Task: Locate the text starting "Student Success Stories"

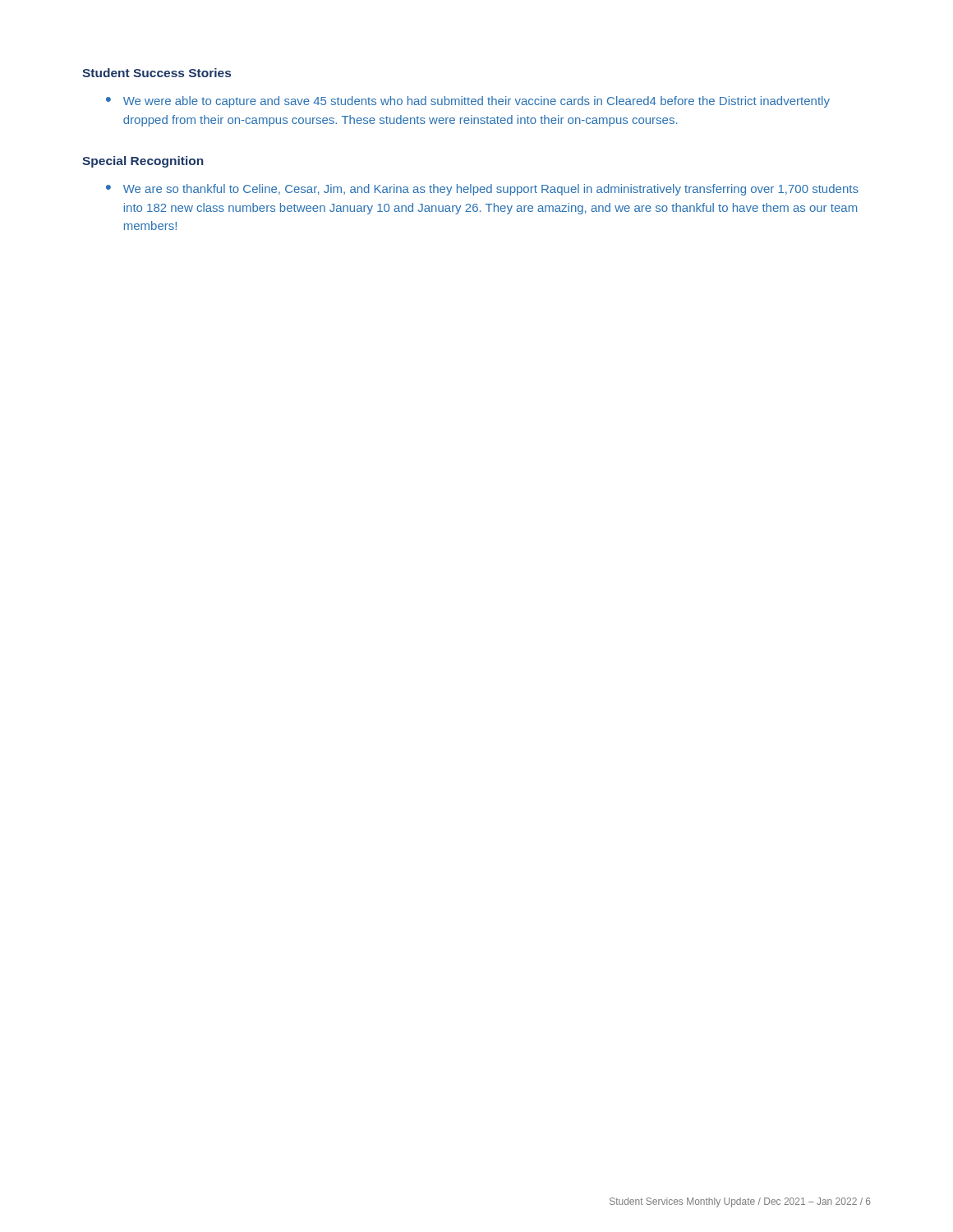Action: click(157, 73)
